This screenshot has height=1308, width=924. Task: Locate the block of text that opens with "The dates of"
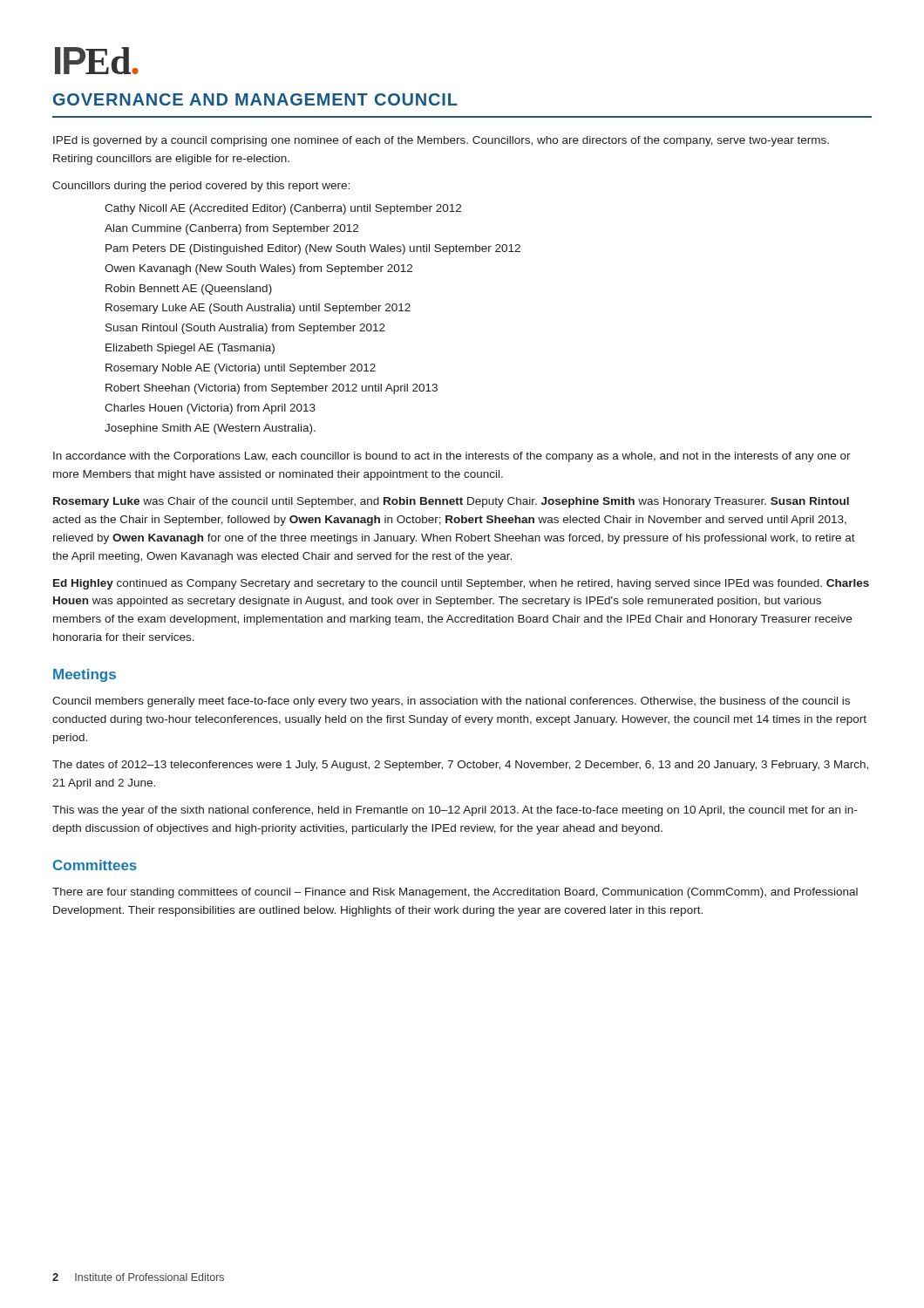pyautogui.click(x=461, y=773)
